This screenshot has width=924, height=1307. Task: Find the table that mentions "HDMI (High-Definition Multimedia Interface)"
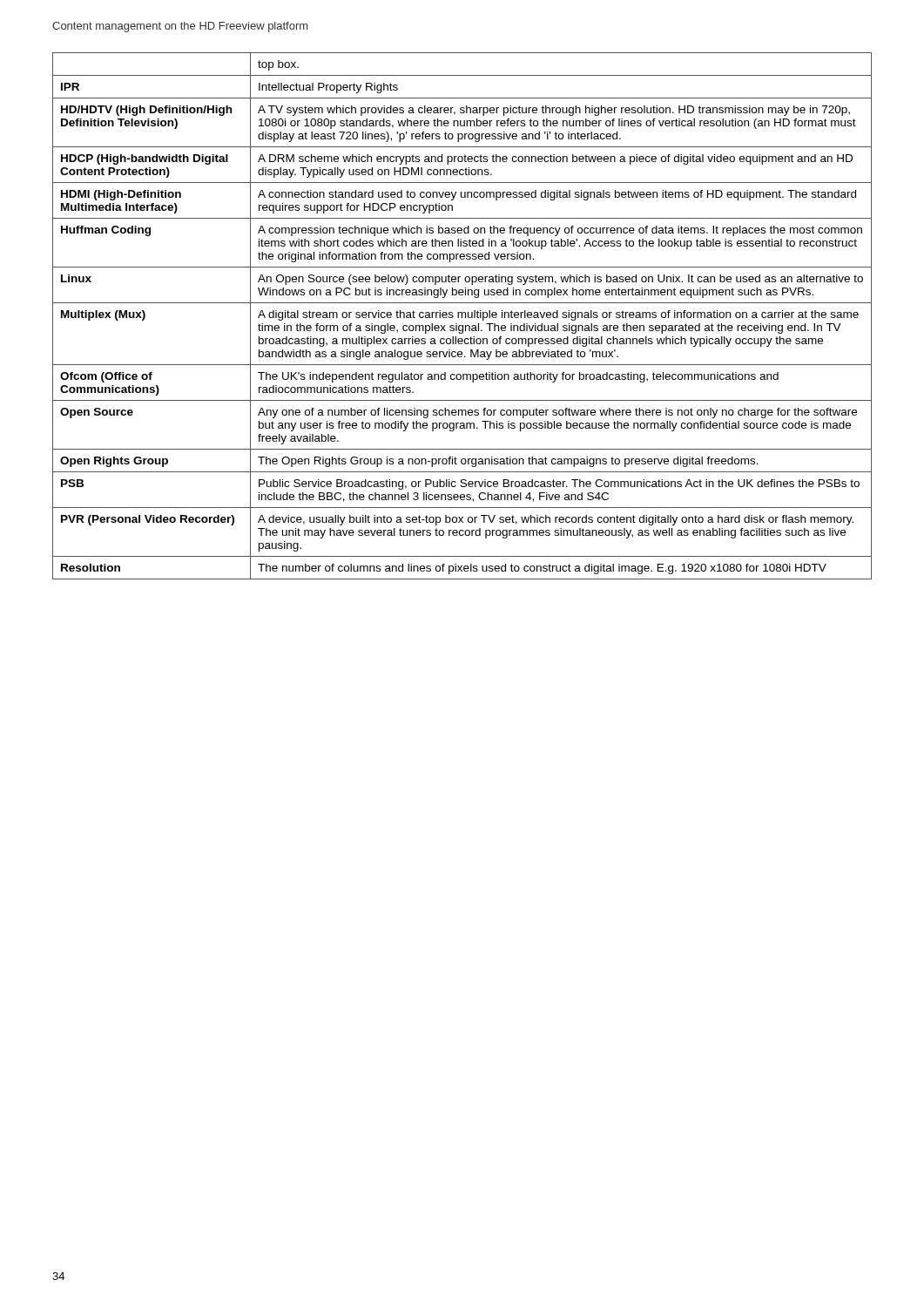pos(462,316)
